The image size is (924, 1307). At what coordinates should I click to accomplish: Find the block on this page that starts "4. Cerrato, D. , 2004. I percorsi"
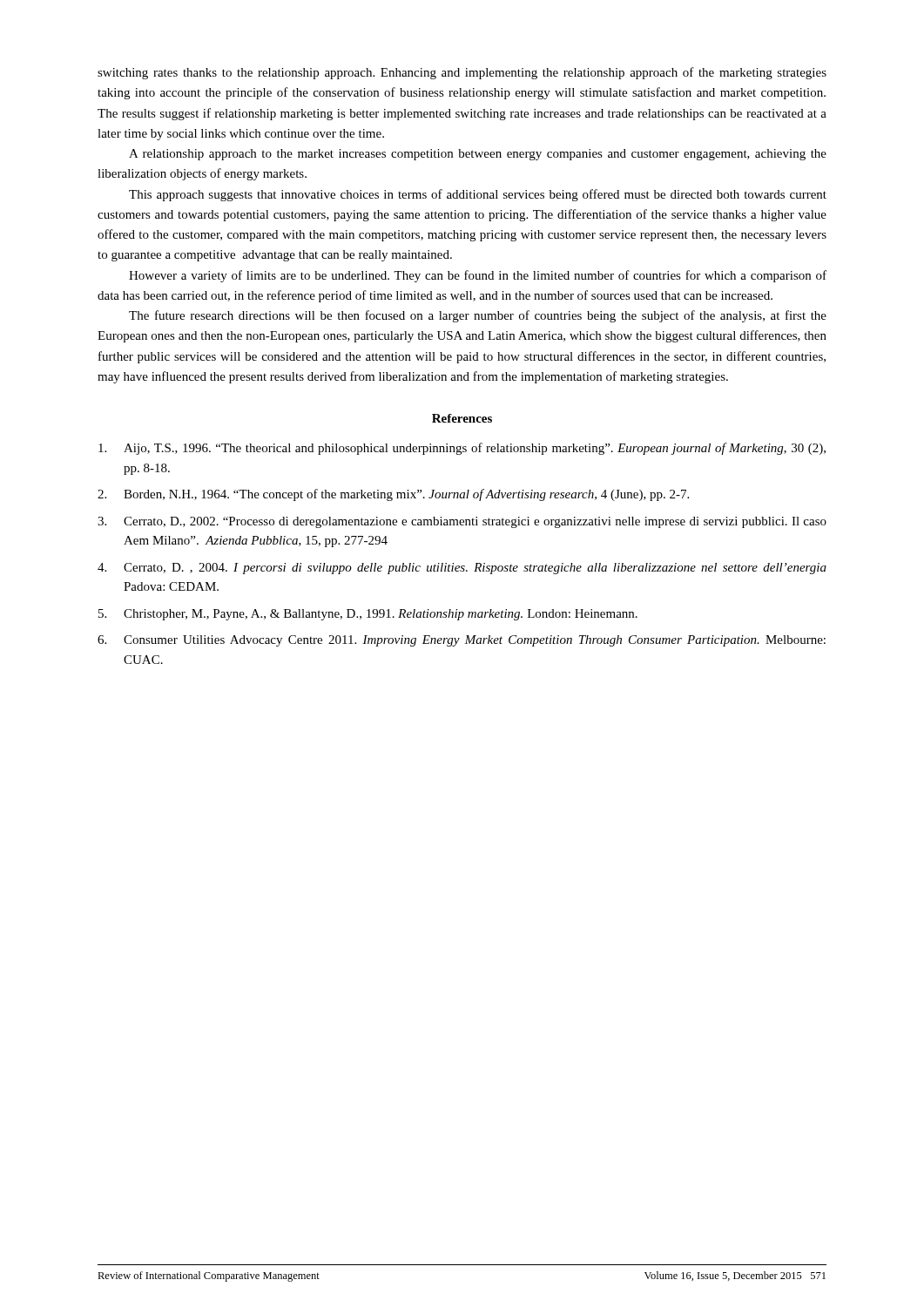pyautogui.click(x=462, y=577)
